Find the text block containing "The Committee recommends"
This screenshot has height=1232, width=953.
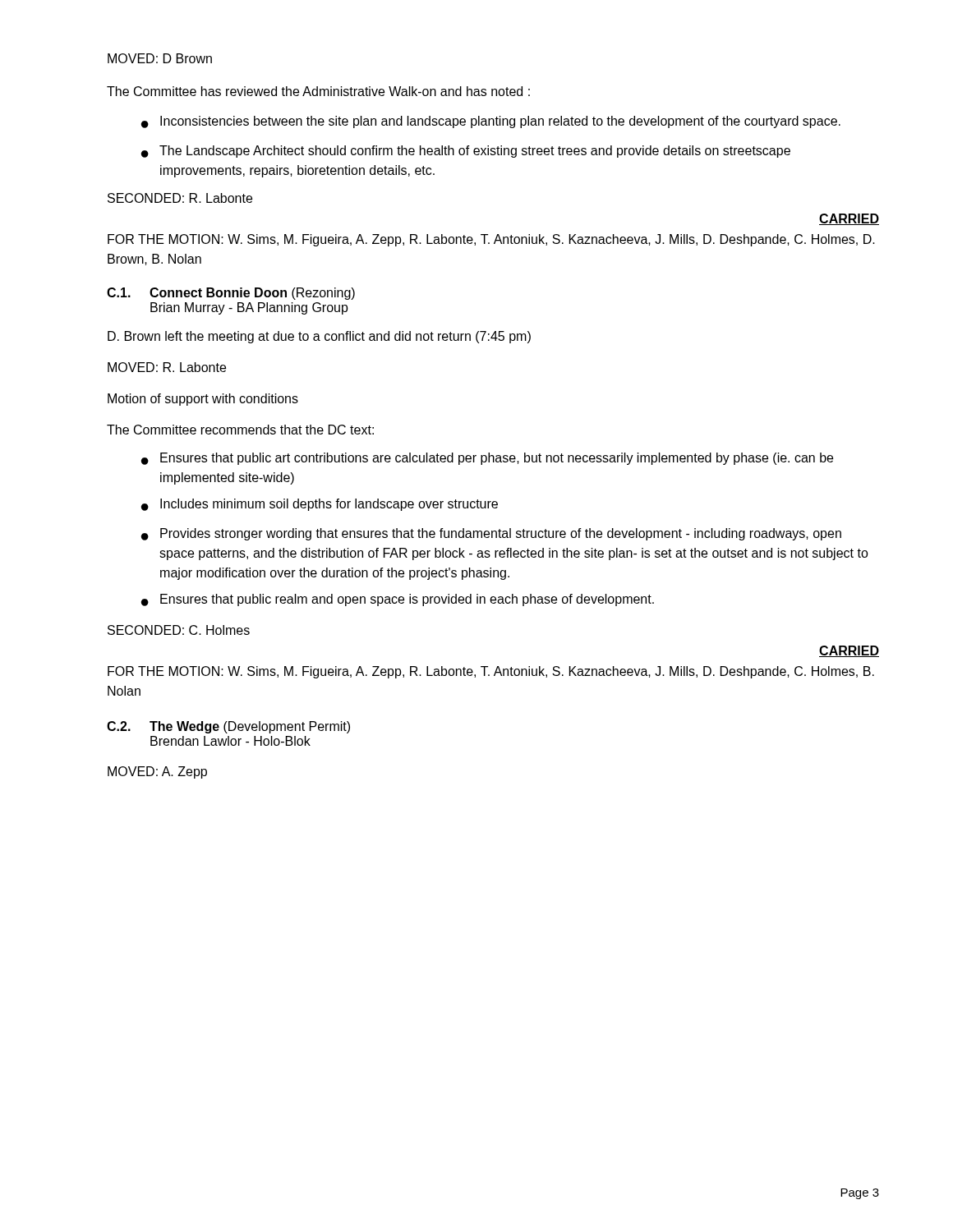pyautogui.click(x=241, y=430)
